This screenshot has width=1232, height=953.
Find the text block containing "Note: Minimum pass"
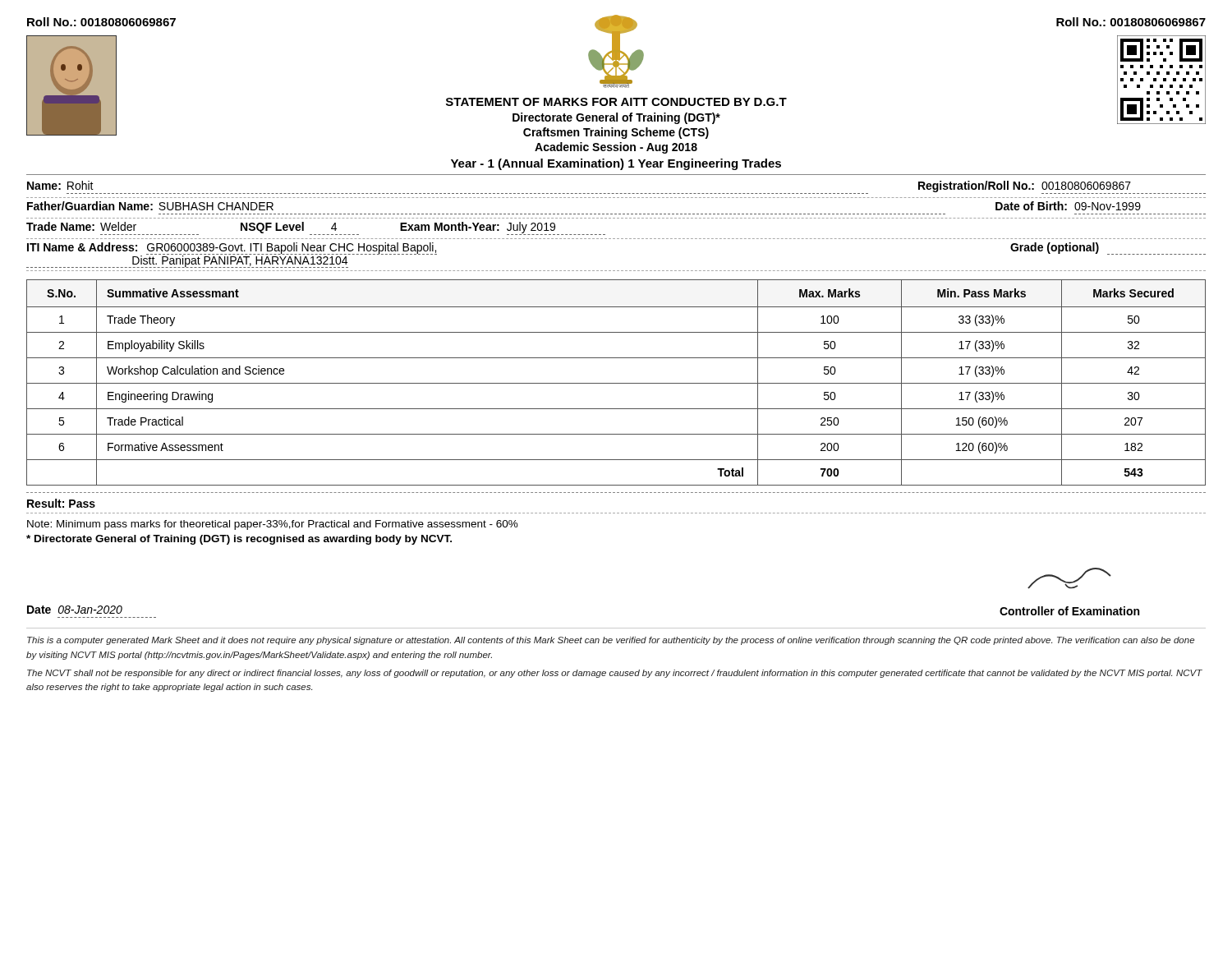click(272, 524)
